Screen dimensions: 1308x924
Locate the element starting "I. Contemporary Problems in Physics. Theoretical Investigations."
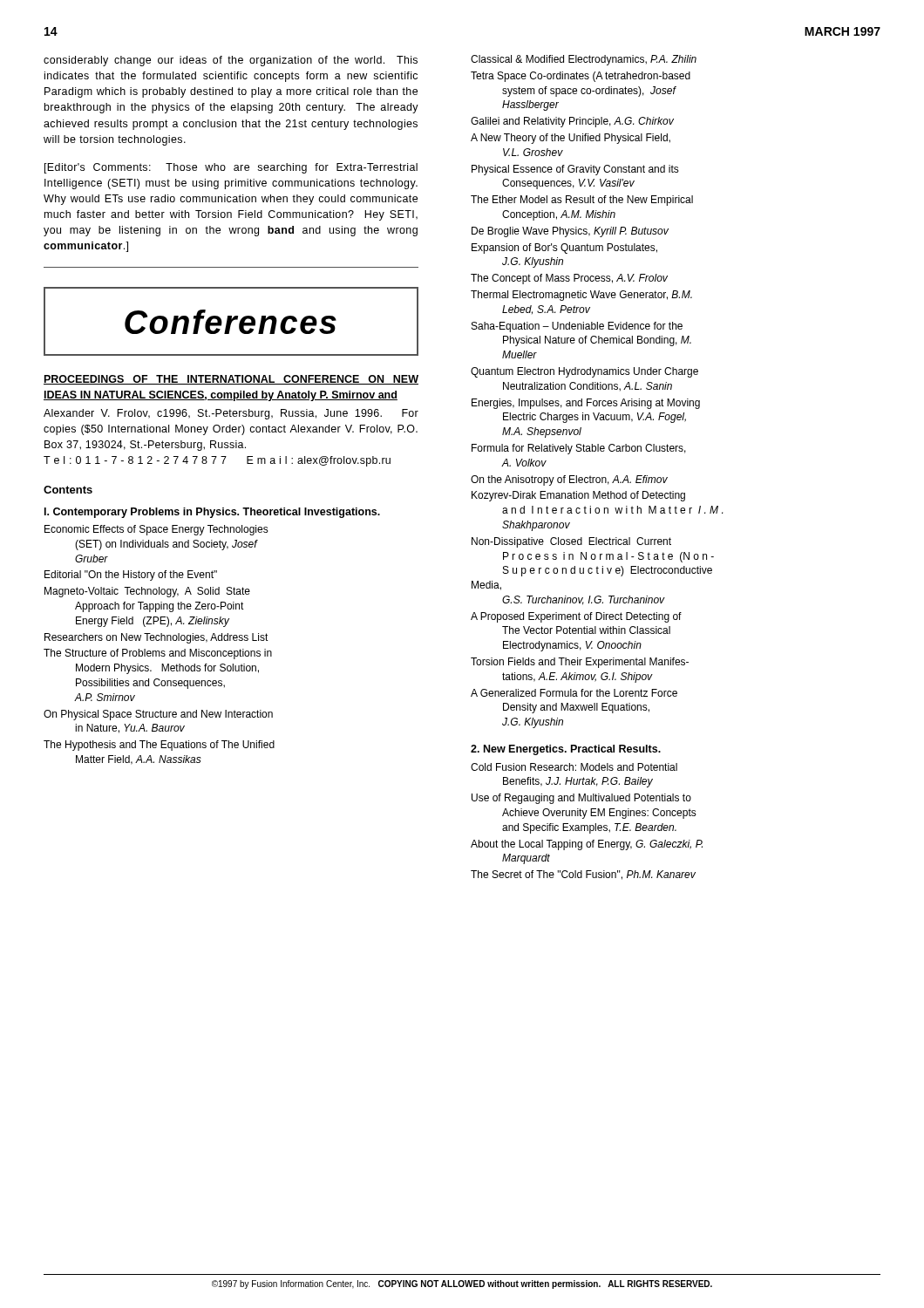tap(212, 511)
